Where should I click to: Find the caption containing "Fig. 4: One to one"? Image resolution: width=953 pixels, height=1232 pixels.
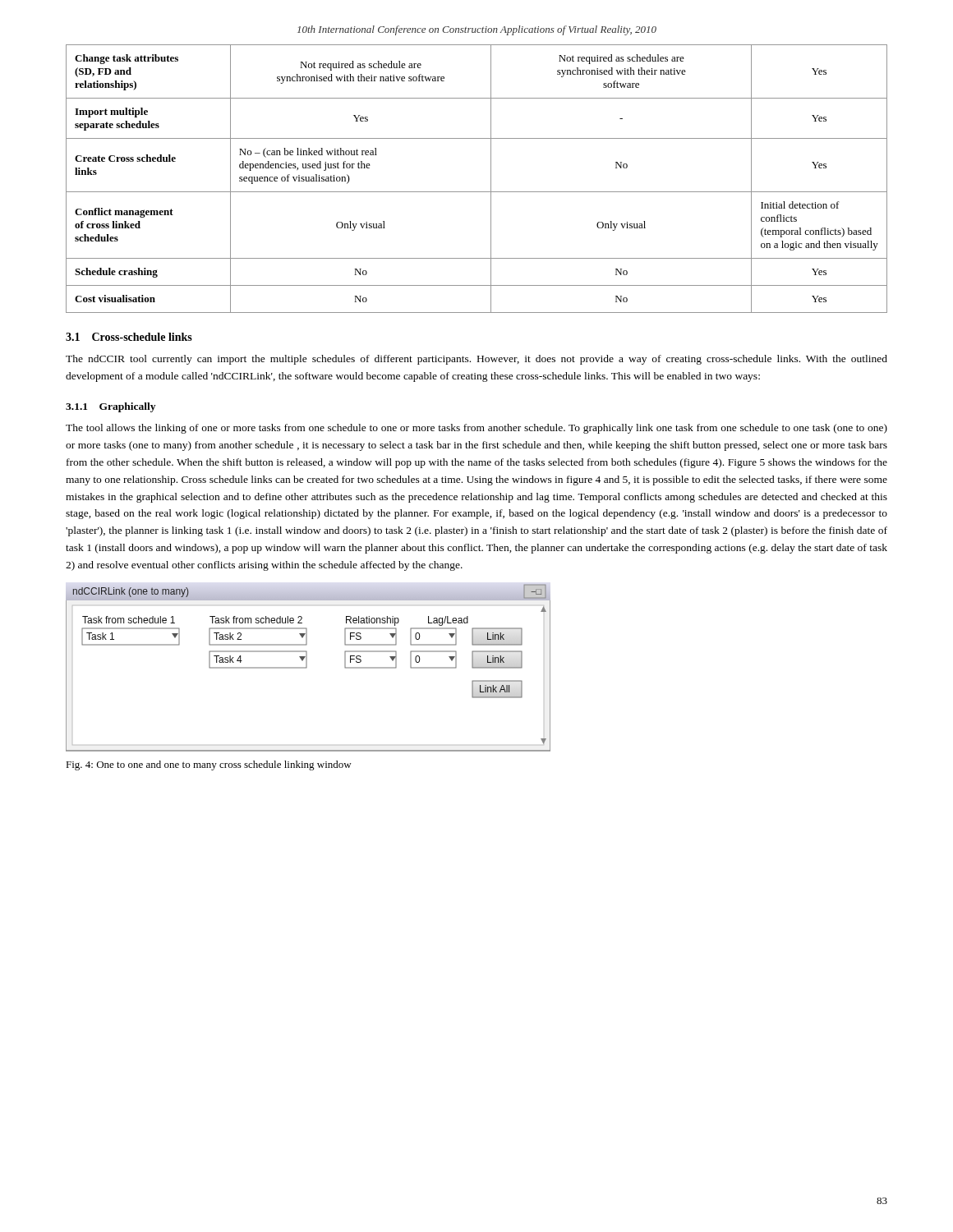click(x=209, y=764)
